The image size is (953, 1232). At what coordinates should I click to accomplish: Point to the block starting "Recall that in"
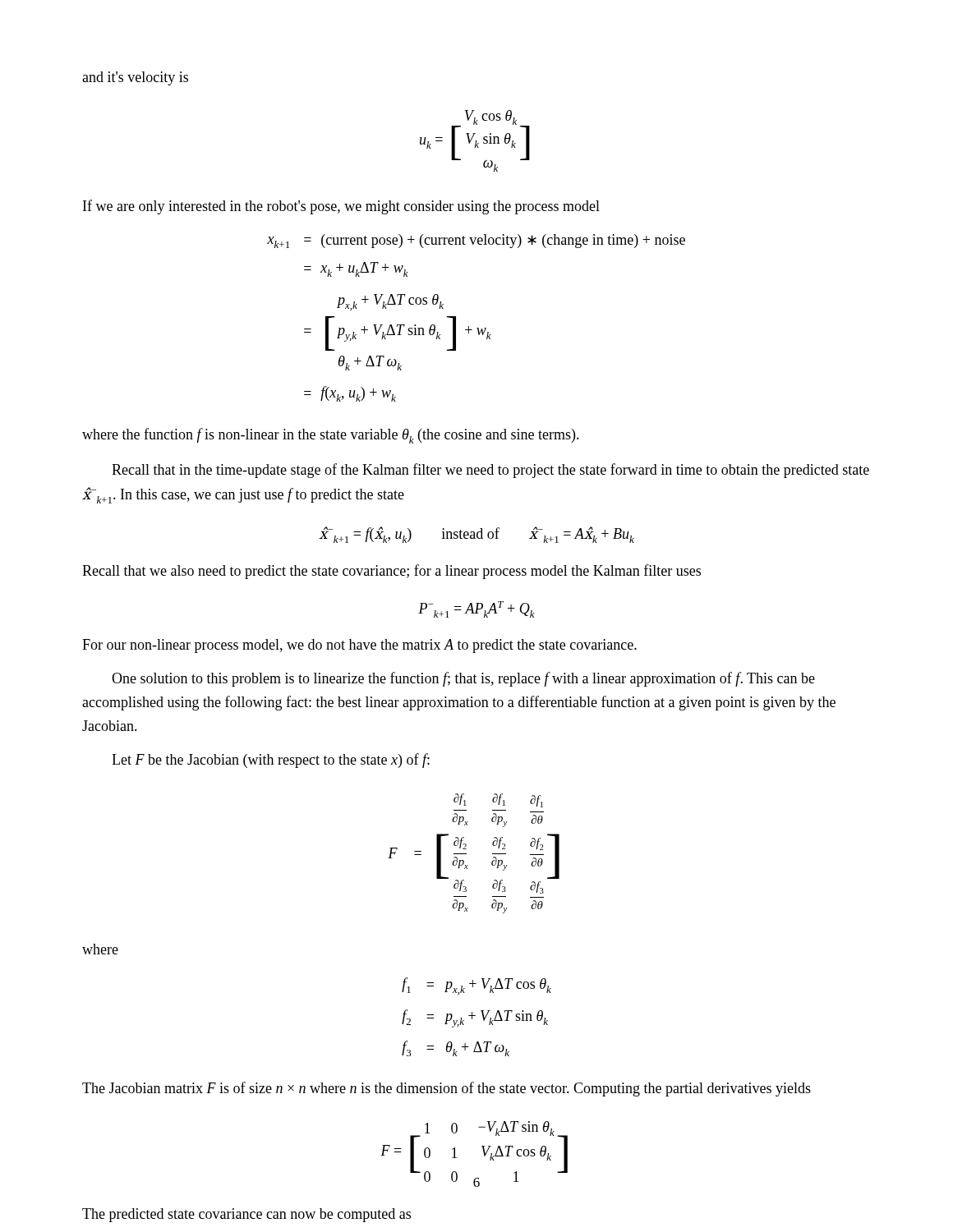[476, 484]
